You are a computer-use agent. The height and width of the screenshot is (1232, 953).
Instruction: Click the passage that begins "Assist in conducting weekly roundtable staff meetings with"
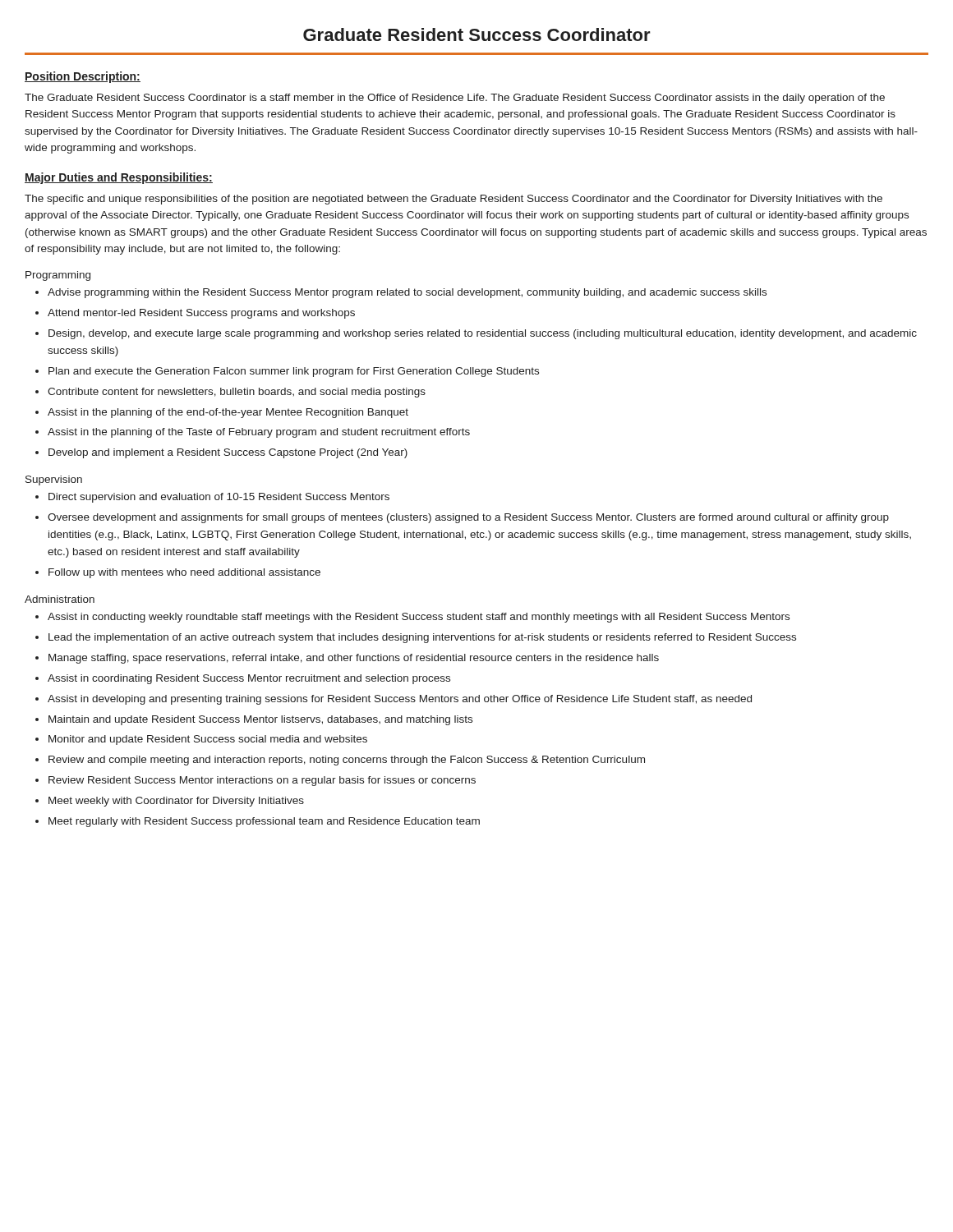(476, 617)
